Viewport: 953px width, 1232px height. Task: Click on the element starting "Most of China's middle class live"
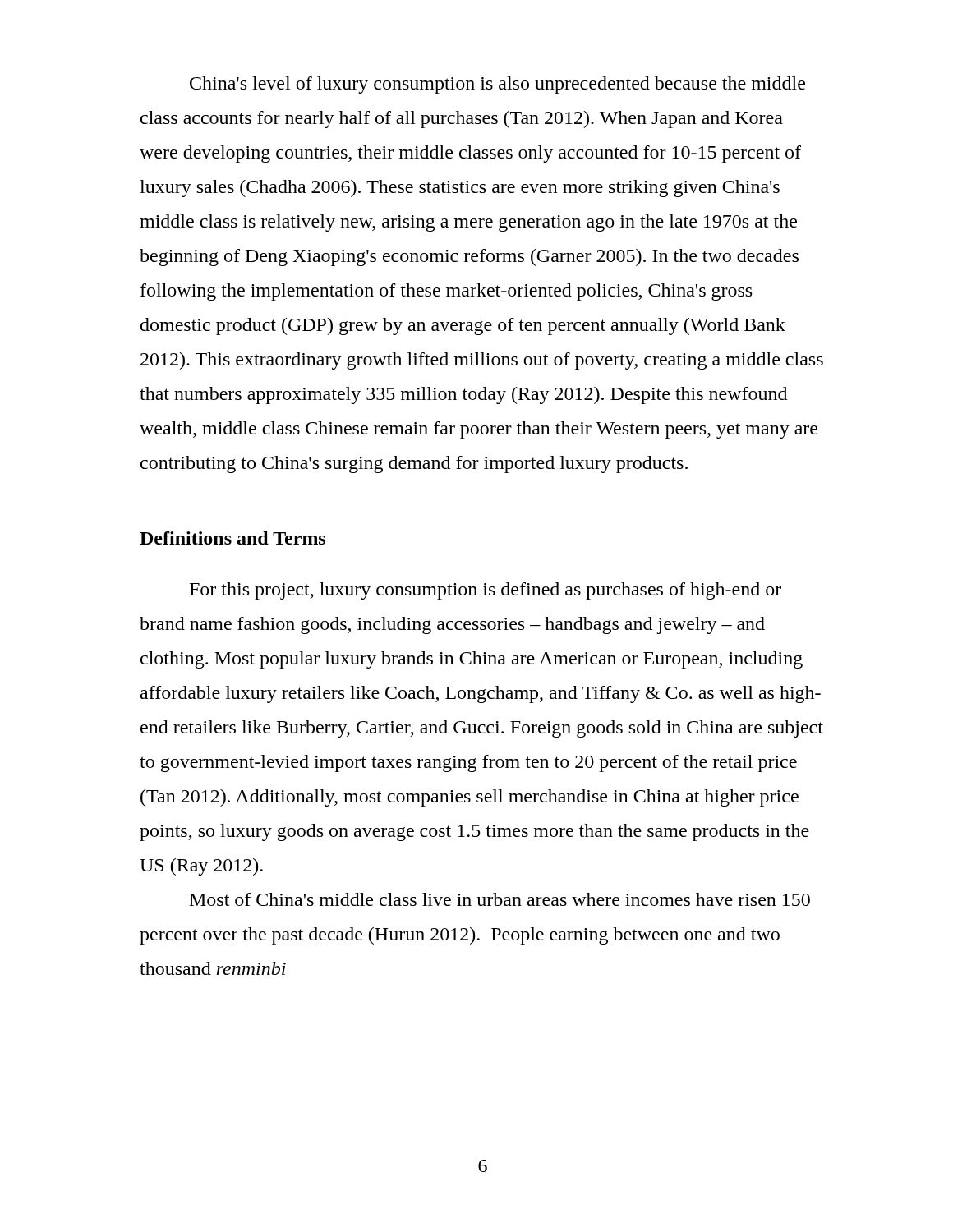tap(483, 934)
